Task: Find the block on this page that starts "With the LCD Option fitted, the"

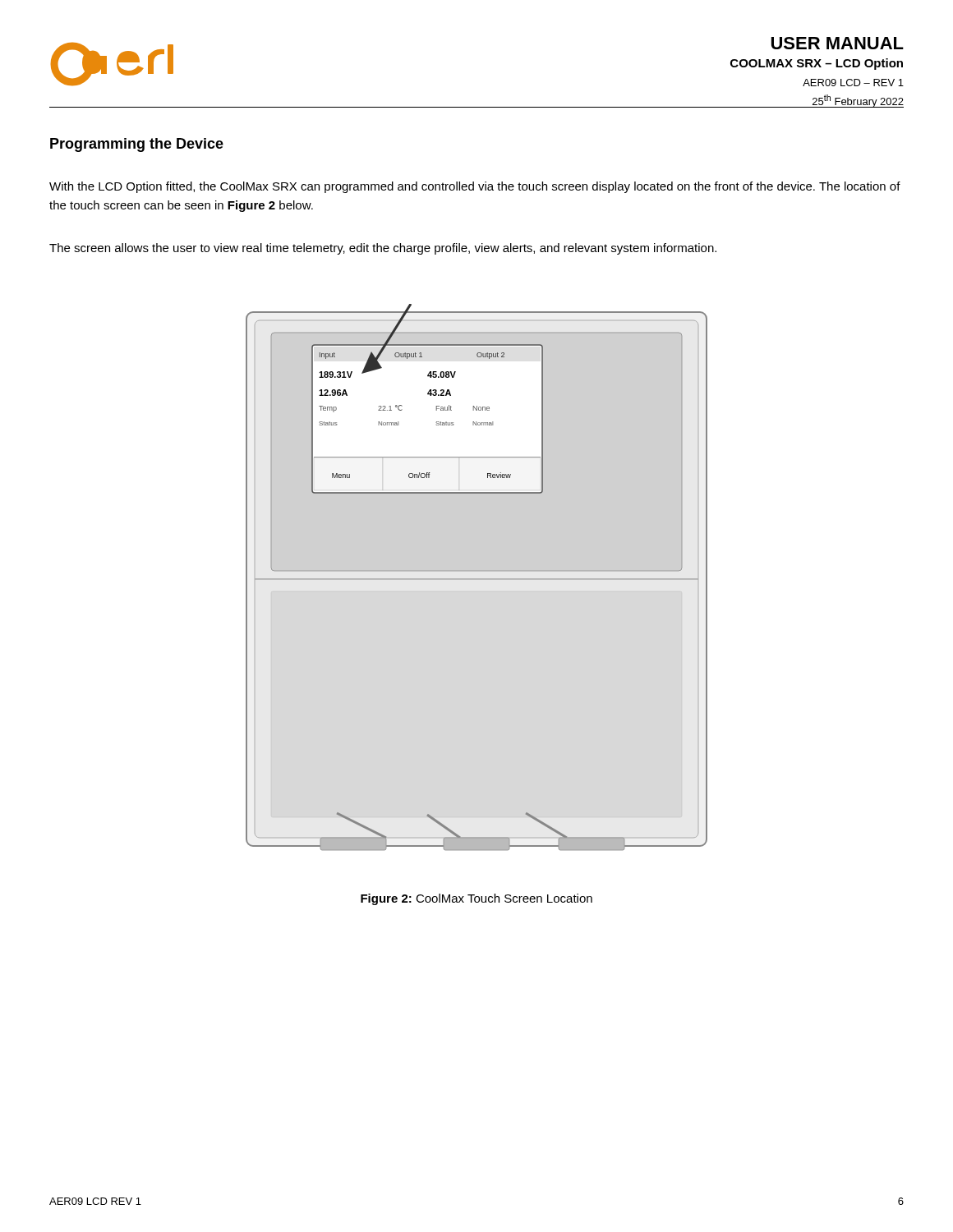Action: (475, 196)
